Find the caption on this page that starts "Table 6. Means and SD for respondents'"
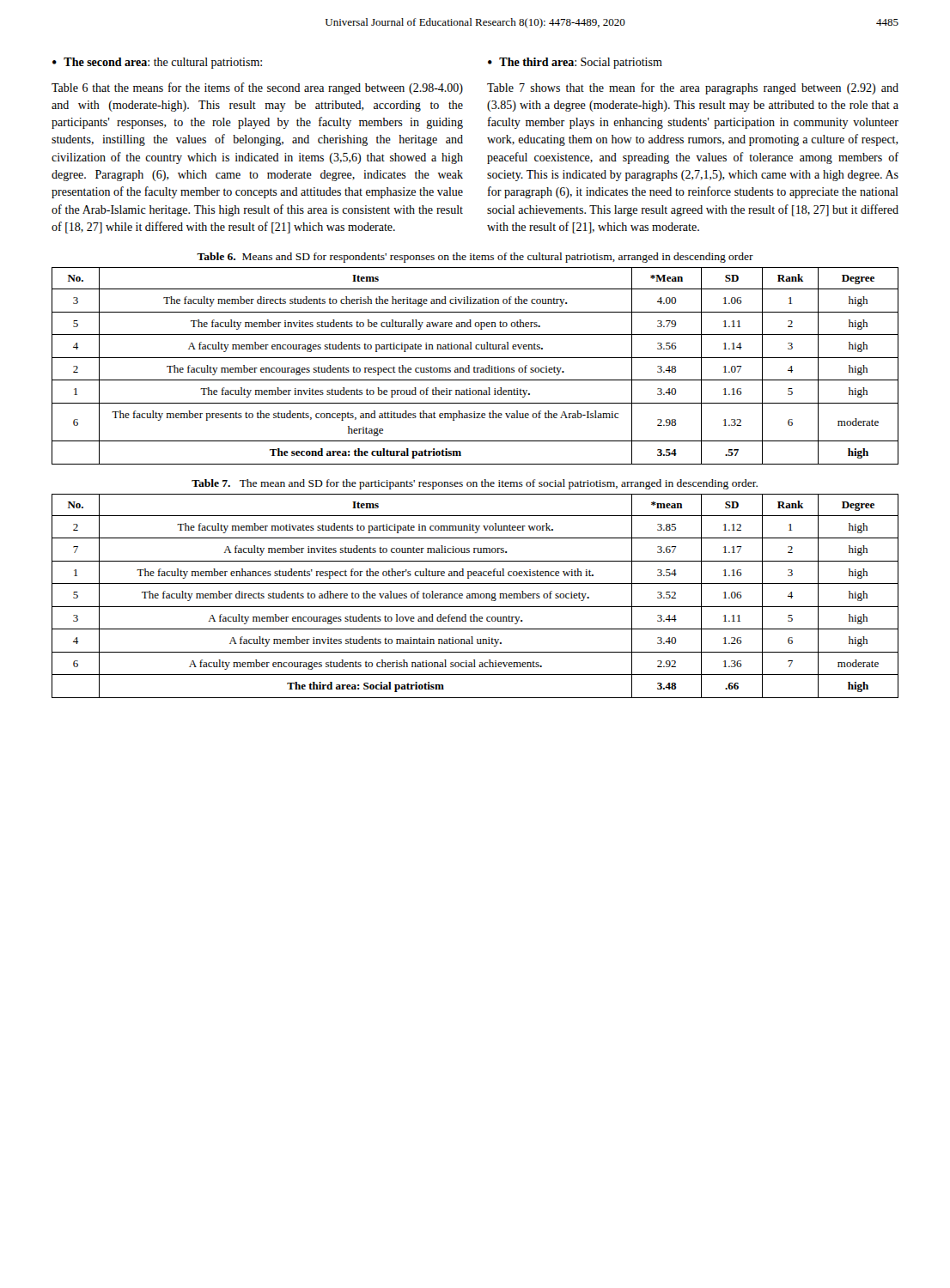The height and width of the screenshot is (1288, 950). coord(475,257)
